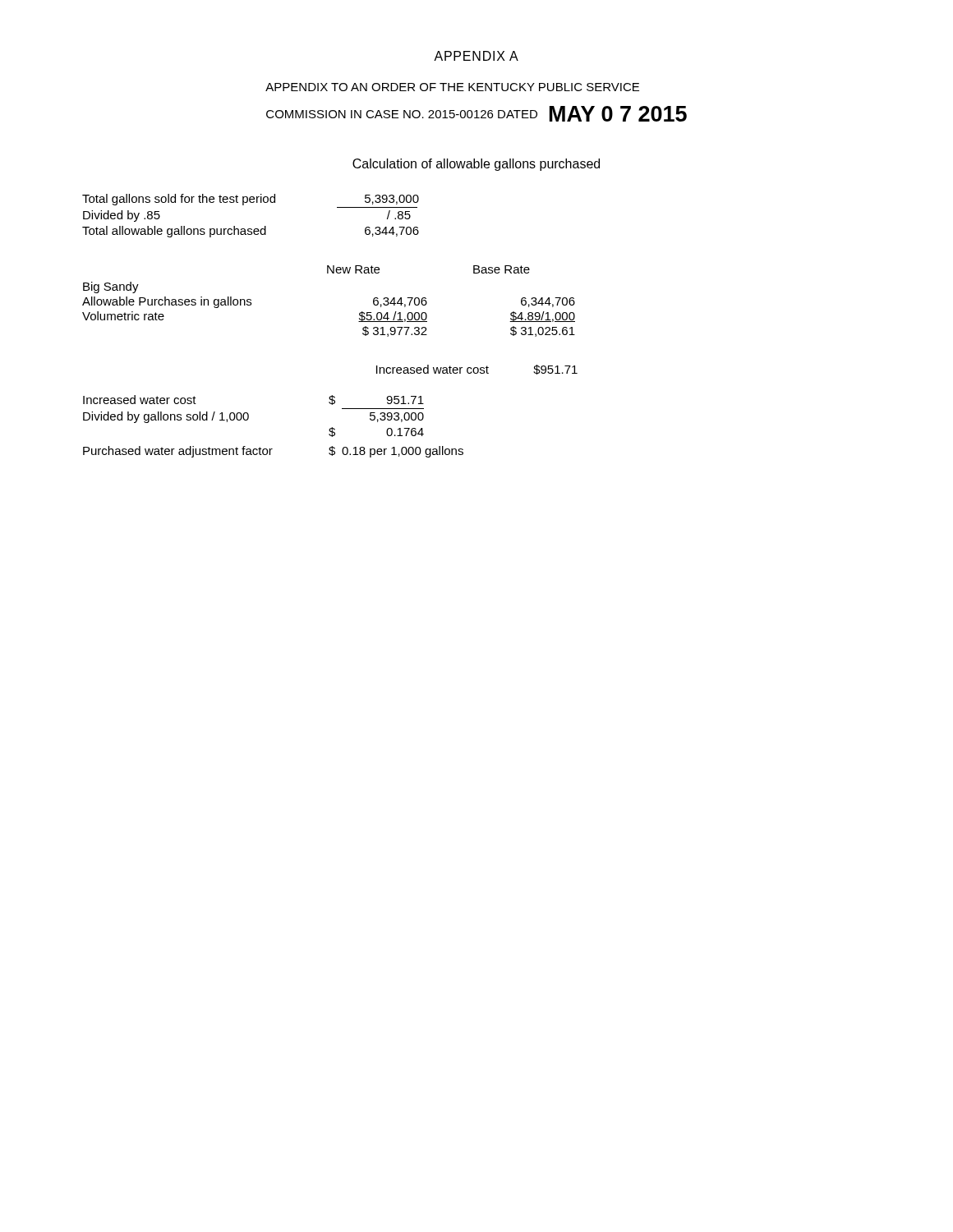Image resolution: width=953 pixels, height=1232 pixels.
Task: Find the text block with the text "Total gallons sold for"
Action: tap(251, 200)
